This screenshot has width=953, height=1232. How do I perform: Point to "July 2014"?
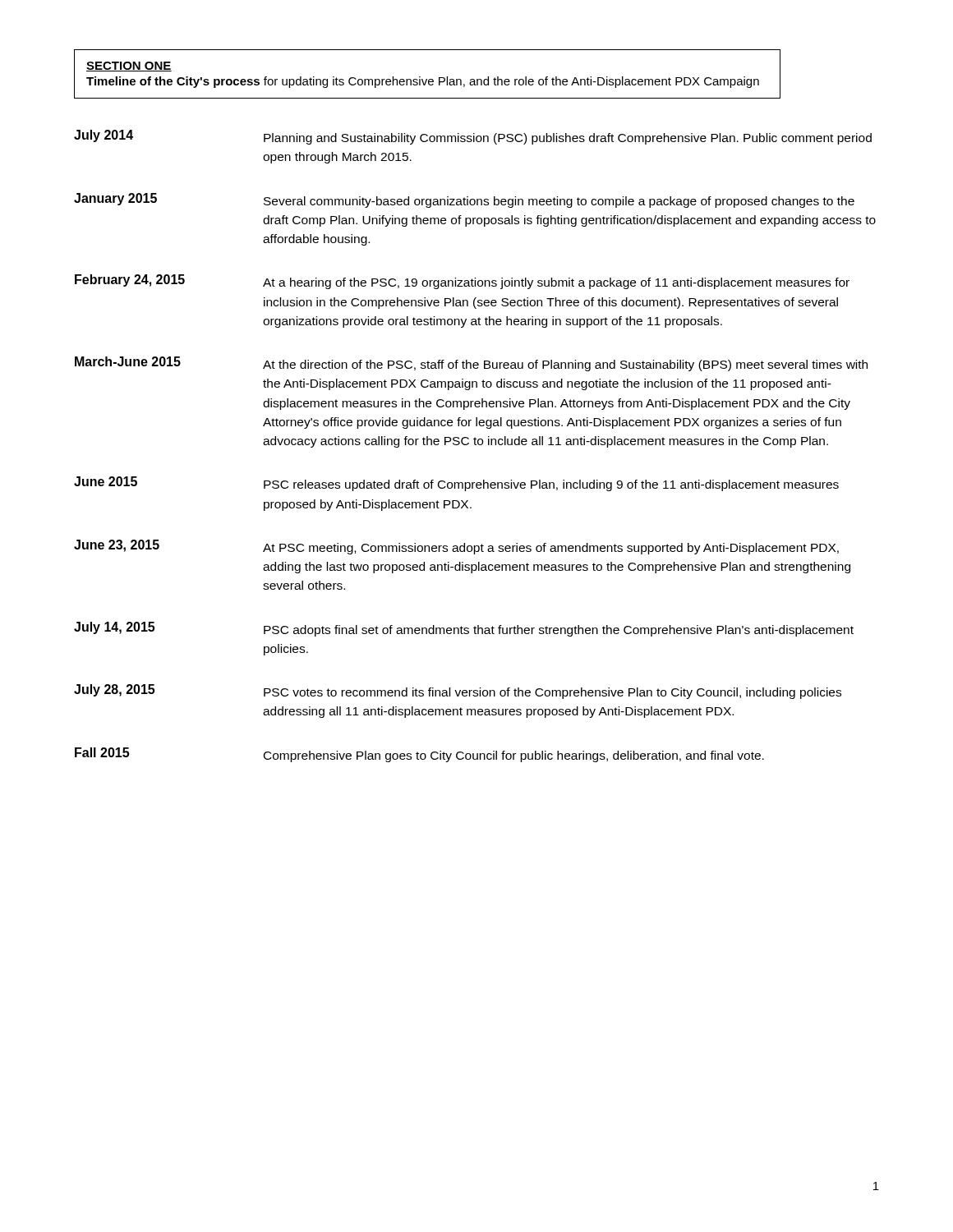click(x=104, y=135)
